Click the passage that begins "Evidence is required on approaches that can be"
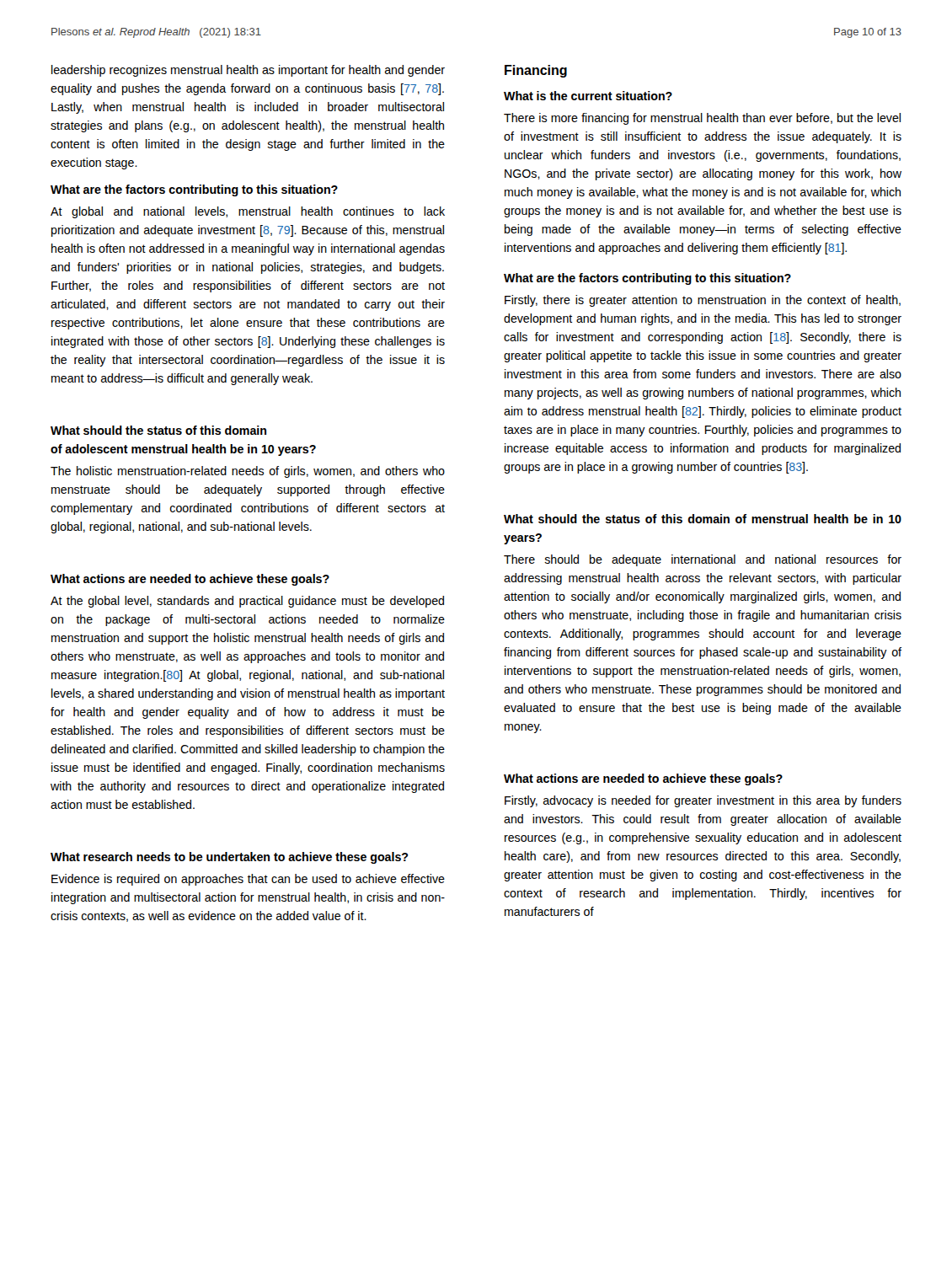Image resolution: width=952 pixels, height=1264 pixels. [x=248, y=897]
